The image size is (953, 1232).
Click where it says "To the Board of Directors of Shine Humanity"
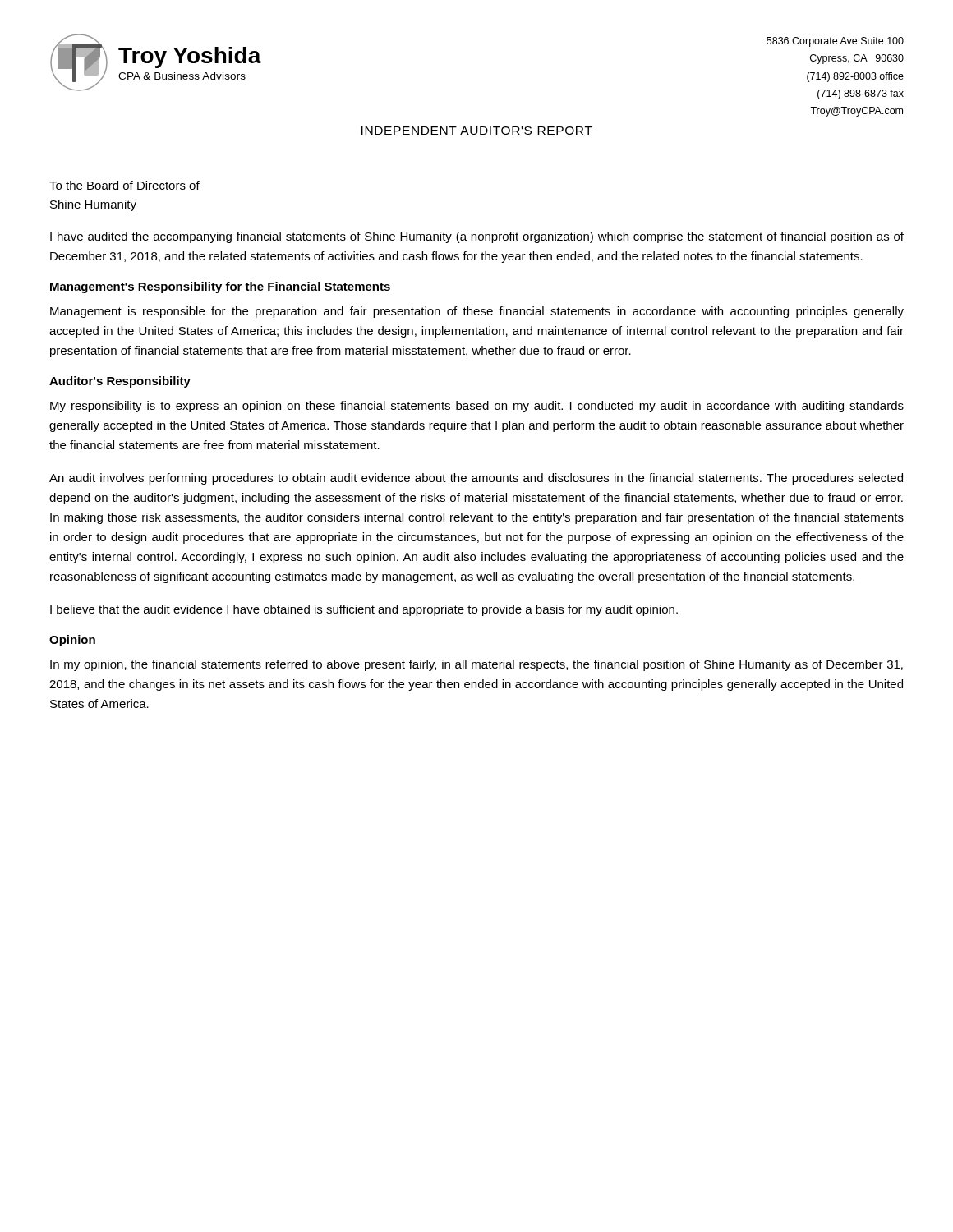click(x=124, y=194)
